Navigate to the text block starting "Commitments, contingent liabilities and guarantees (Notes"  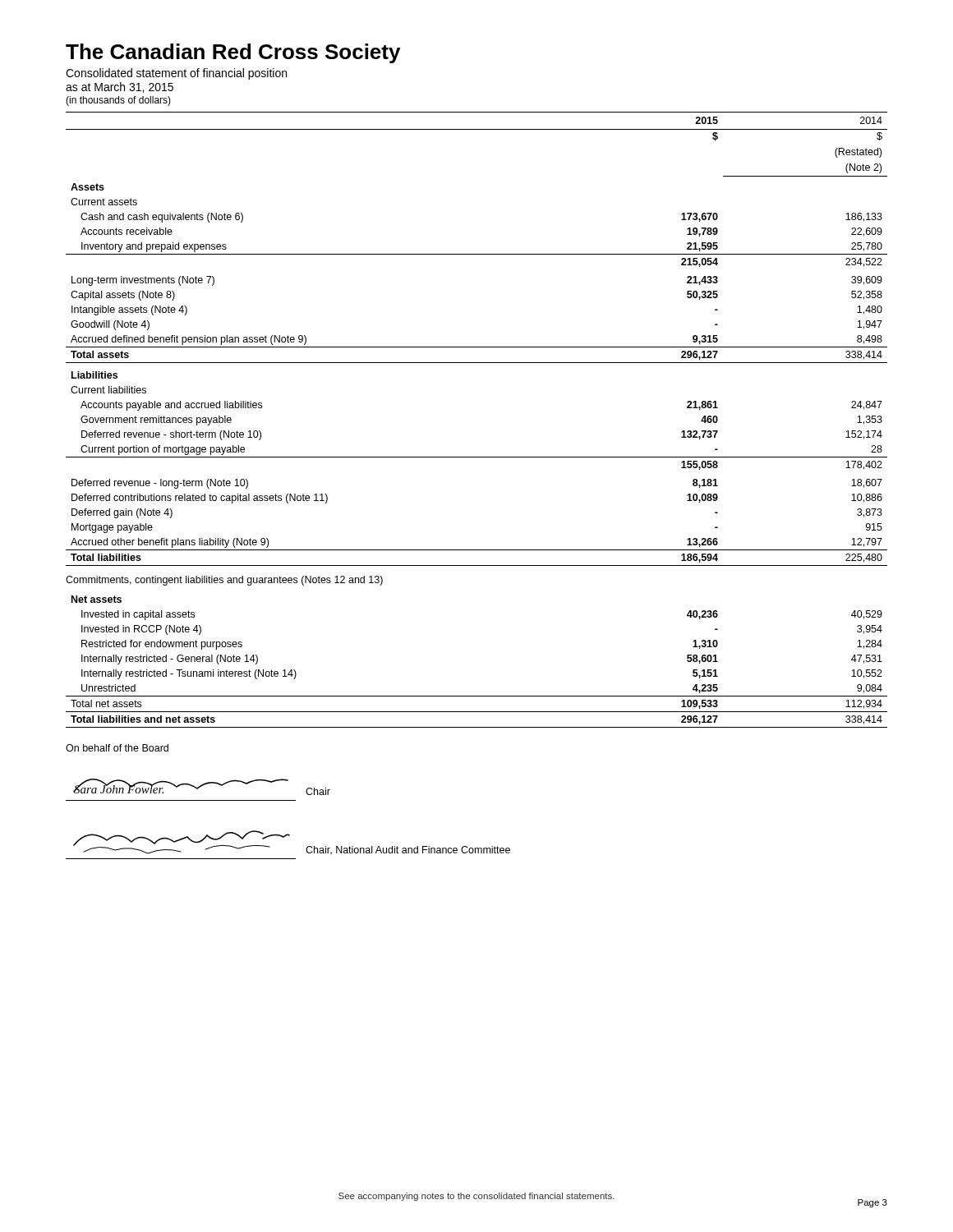pos(224,579)
